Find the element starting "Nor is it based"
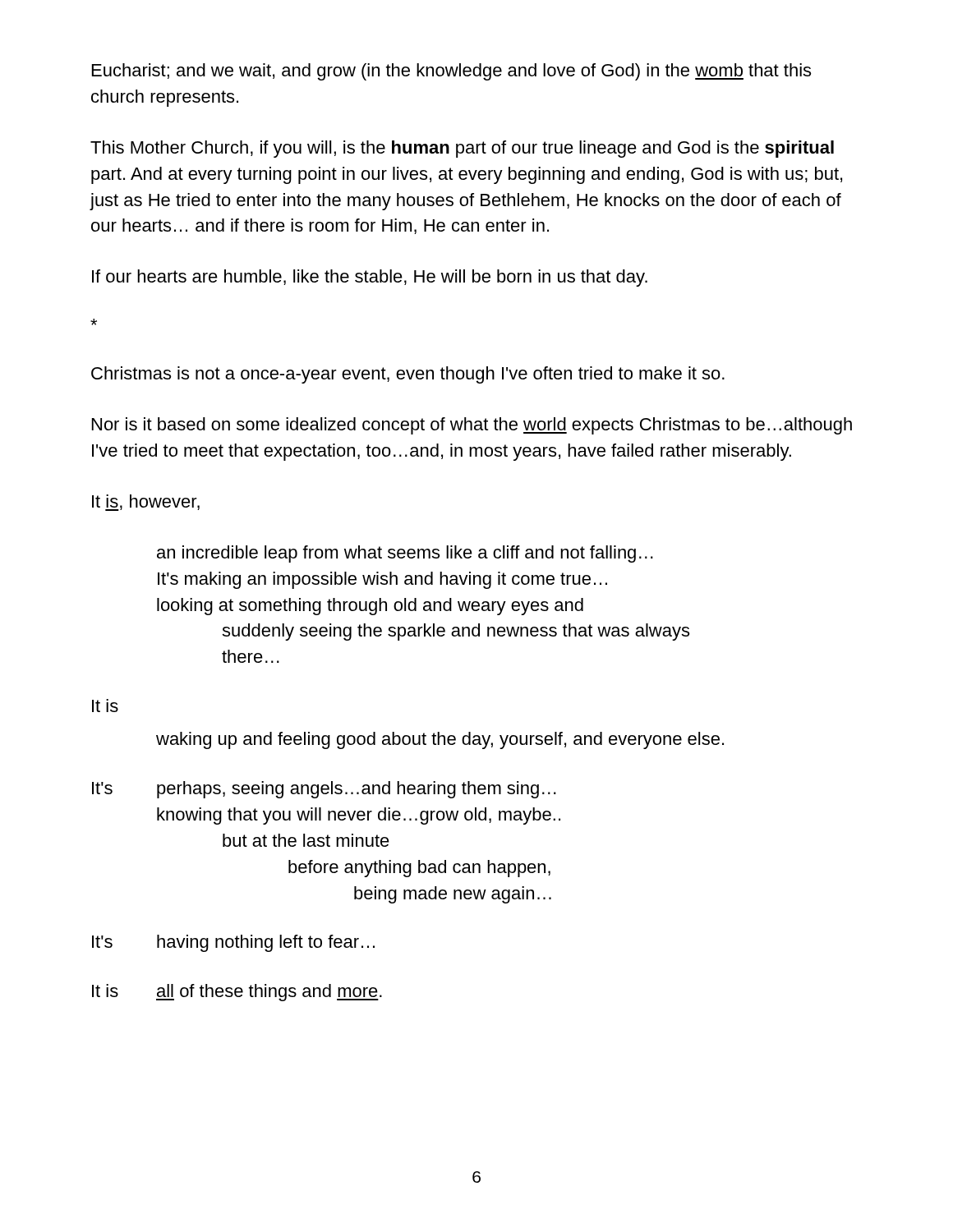The height and width of the screenshot is (1232, 953). (472, 437)
